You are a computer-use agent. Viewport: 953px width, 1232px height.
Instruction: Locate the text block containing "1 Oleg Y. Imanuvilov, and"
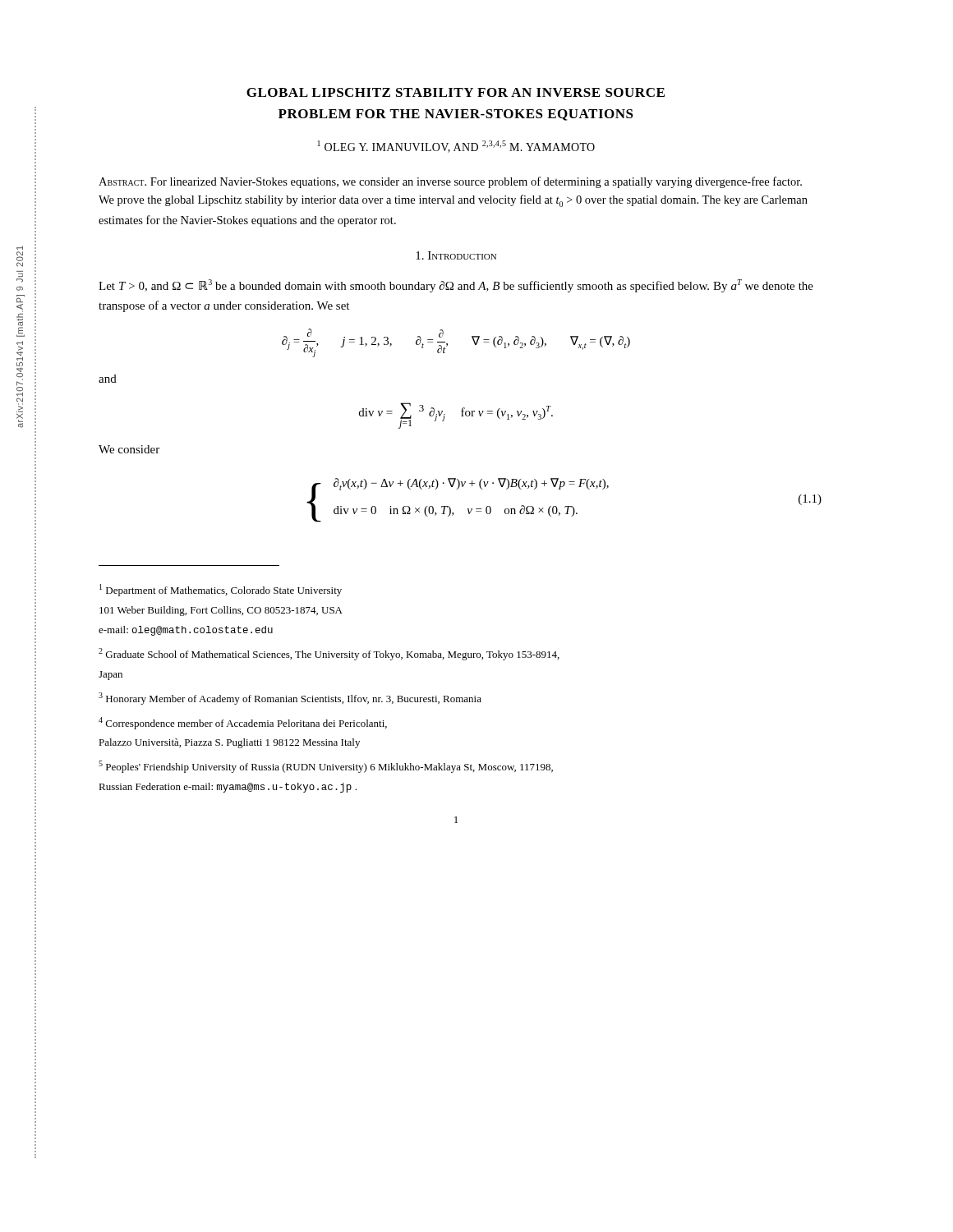(456, 146)
